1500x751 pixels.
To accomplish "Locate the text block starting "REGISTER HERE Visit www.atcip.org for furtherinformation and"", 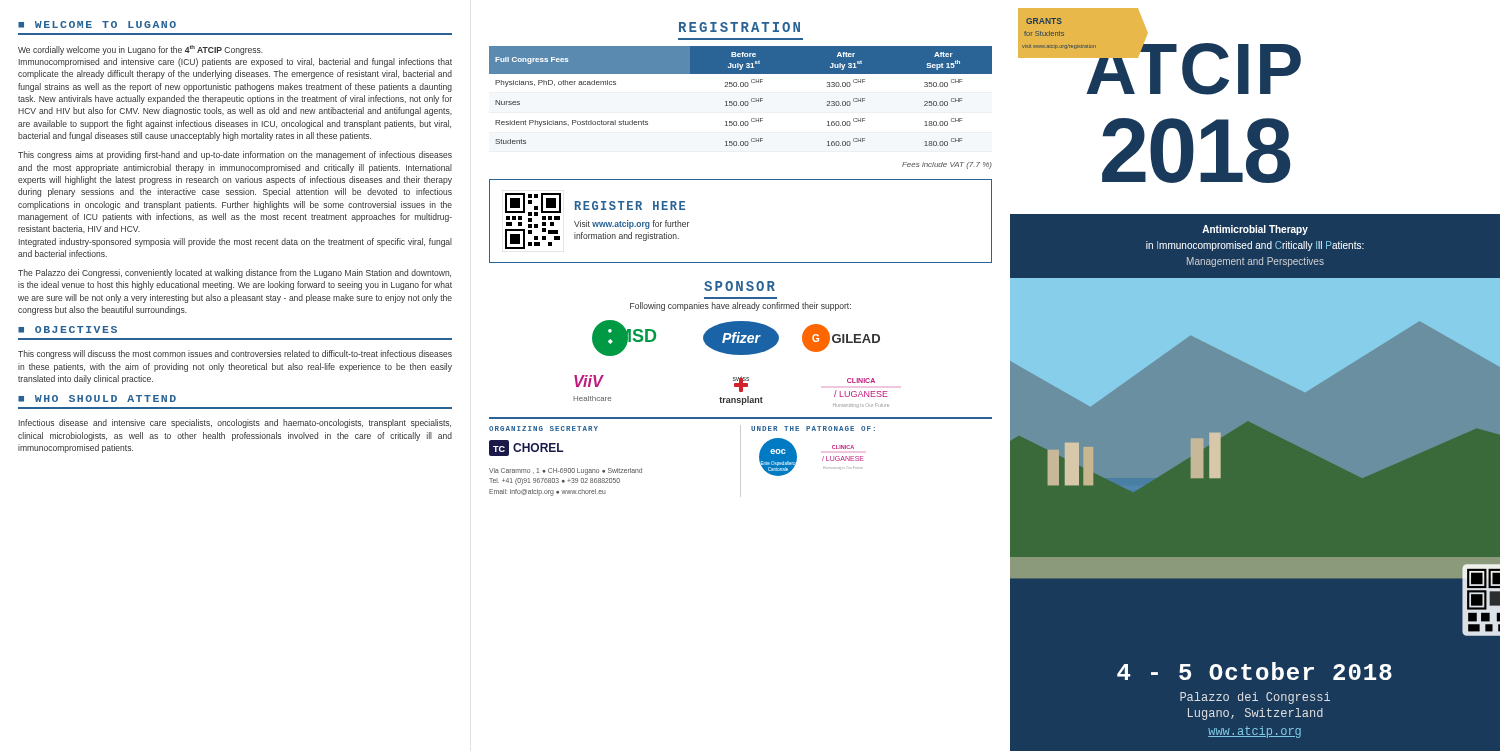I will tap(740, 221).
